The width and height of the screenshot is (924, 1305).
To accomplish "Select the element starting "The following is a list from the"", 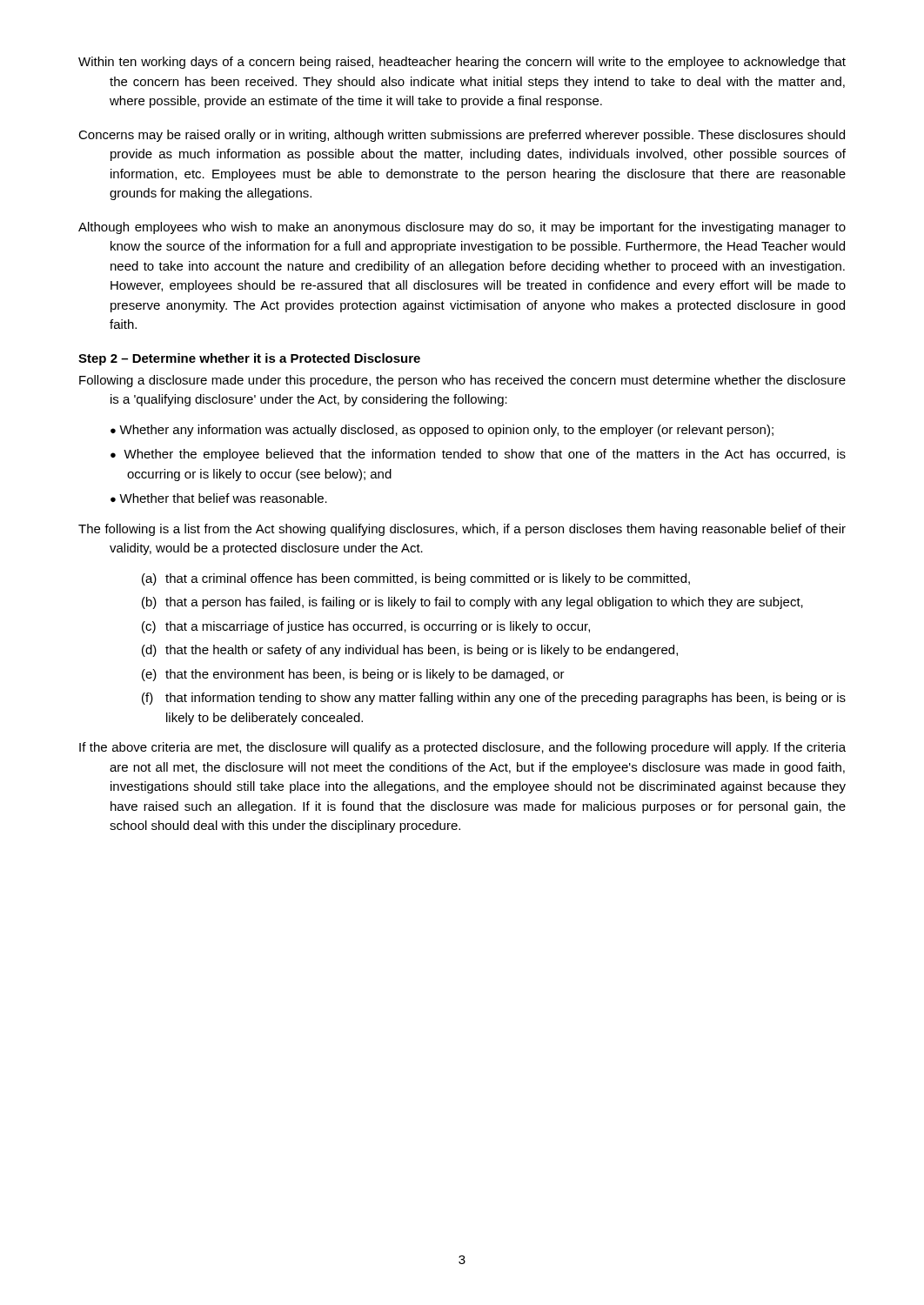I will click(462, 539).
